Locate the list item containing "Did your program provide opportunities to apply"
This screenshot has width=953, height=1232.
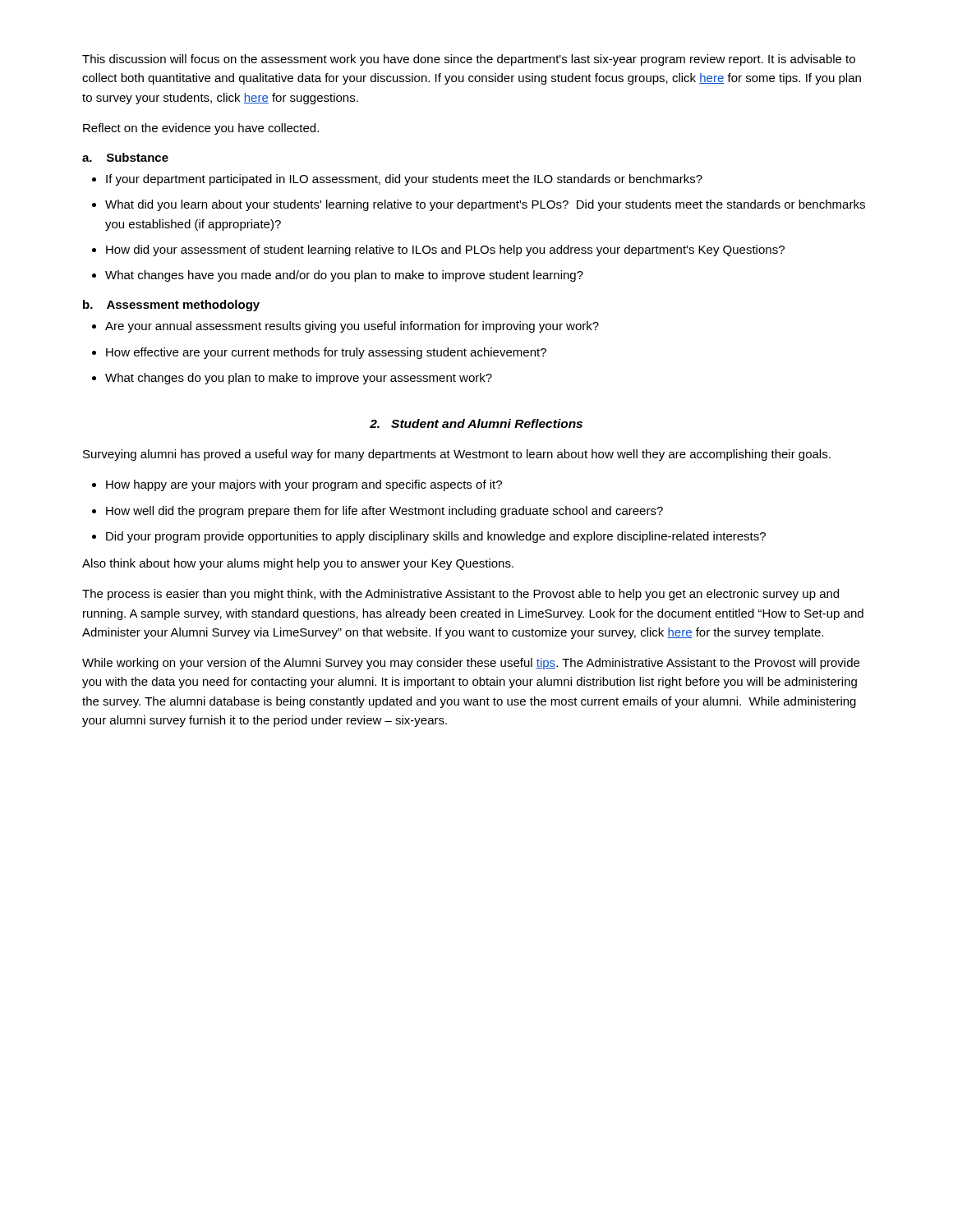(488, 536)
